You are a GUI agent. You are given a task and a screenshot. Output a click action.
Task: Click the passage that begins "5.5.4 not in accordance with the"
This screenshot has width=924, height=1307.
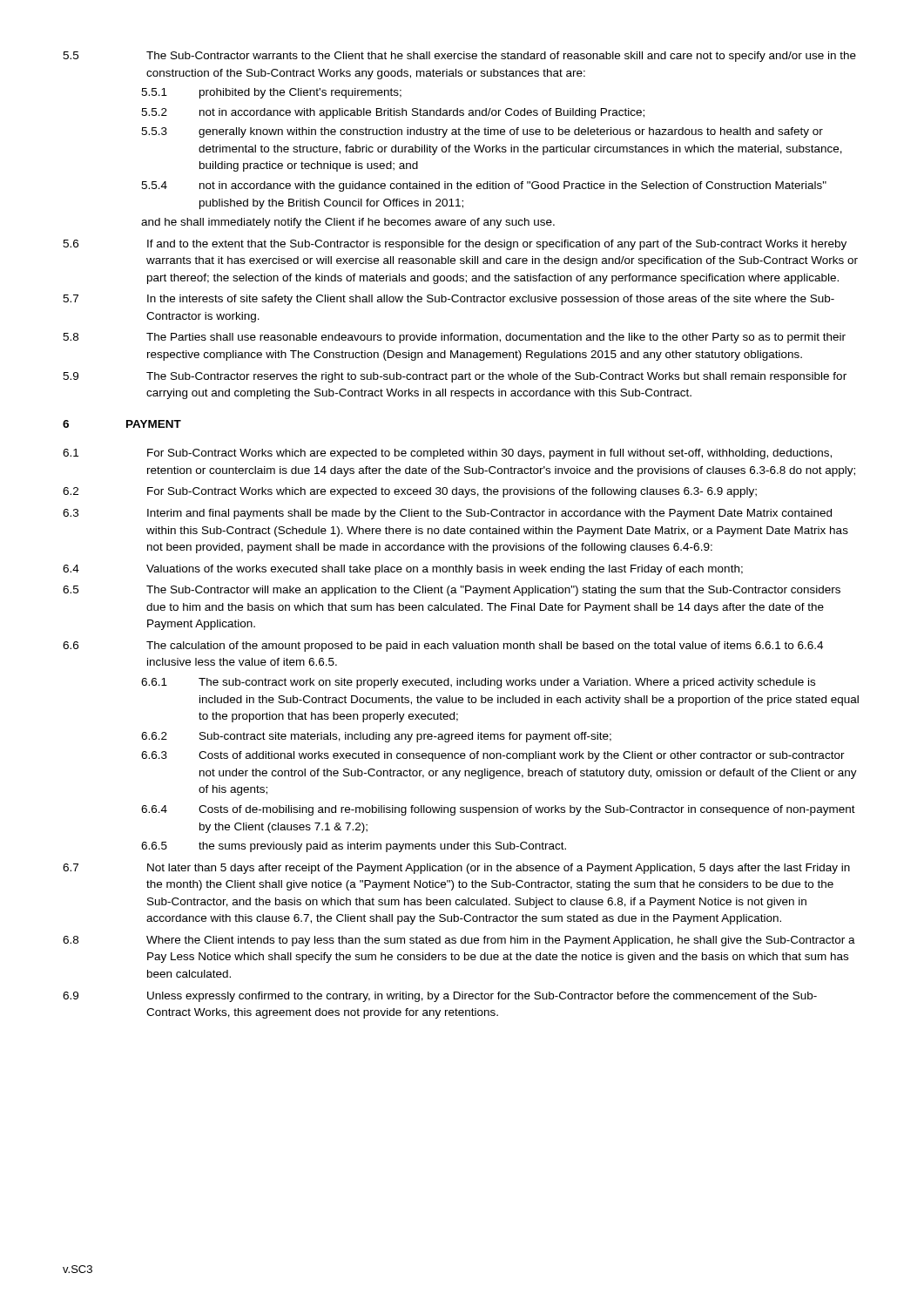pos(501,194)
